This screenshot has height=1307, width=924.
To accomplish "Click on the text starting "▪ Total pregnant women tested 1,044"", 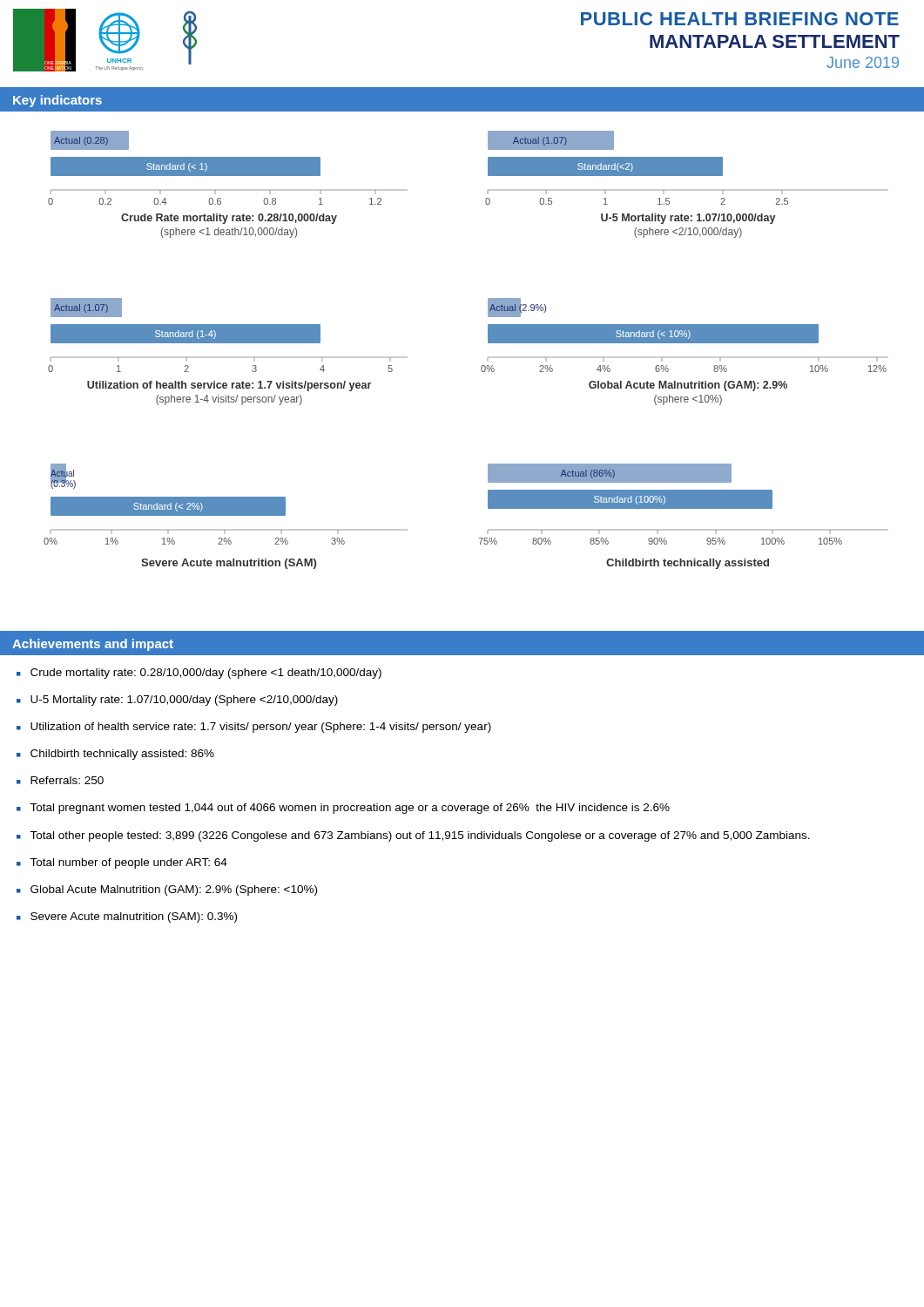I will point(343,810).
